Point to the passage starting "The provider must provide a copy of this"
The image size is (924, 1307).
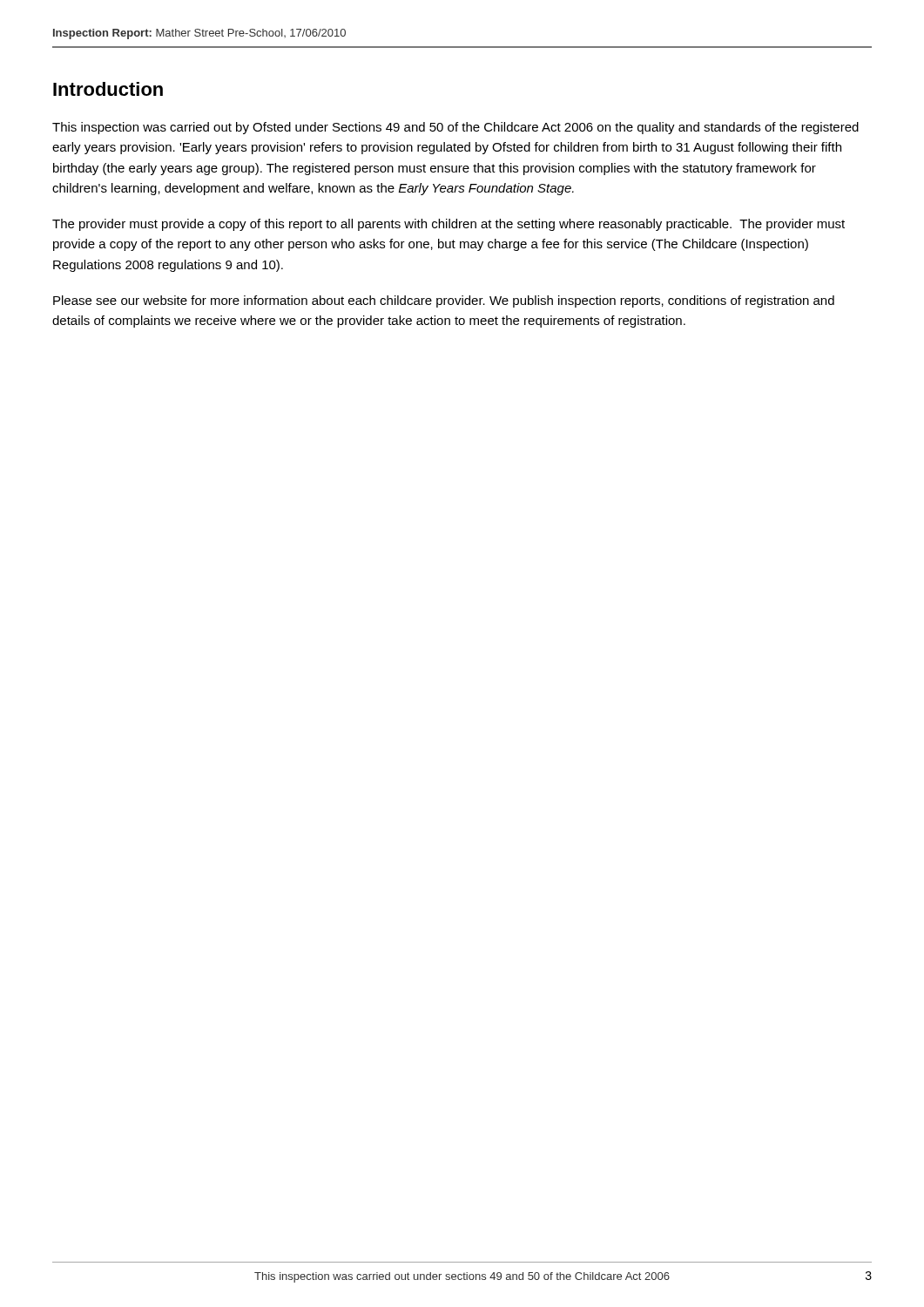(x=449, y=244)
